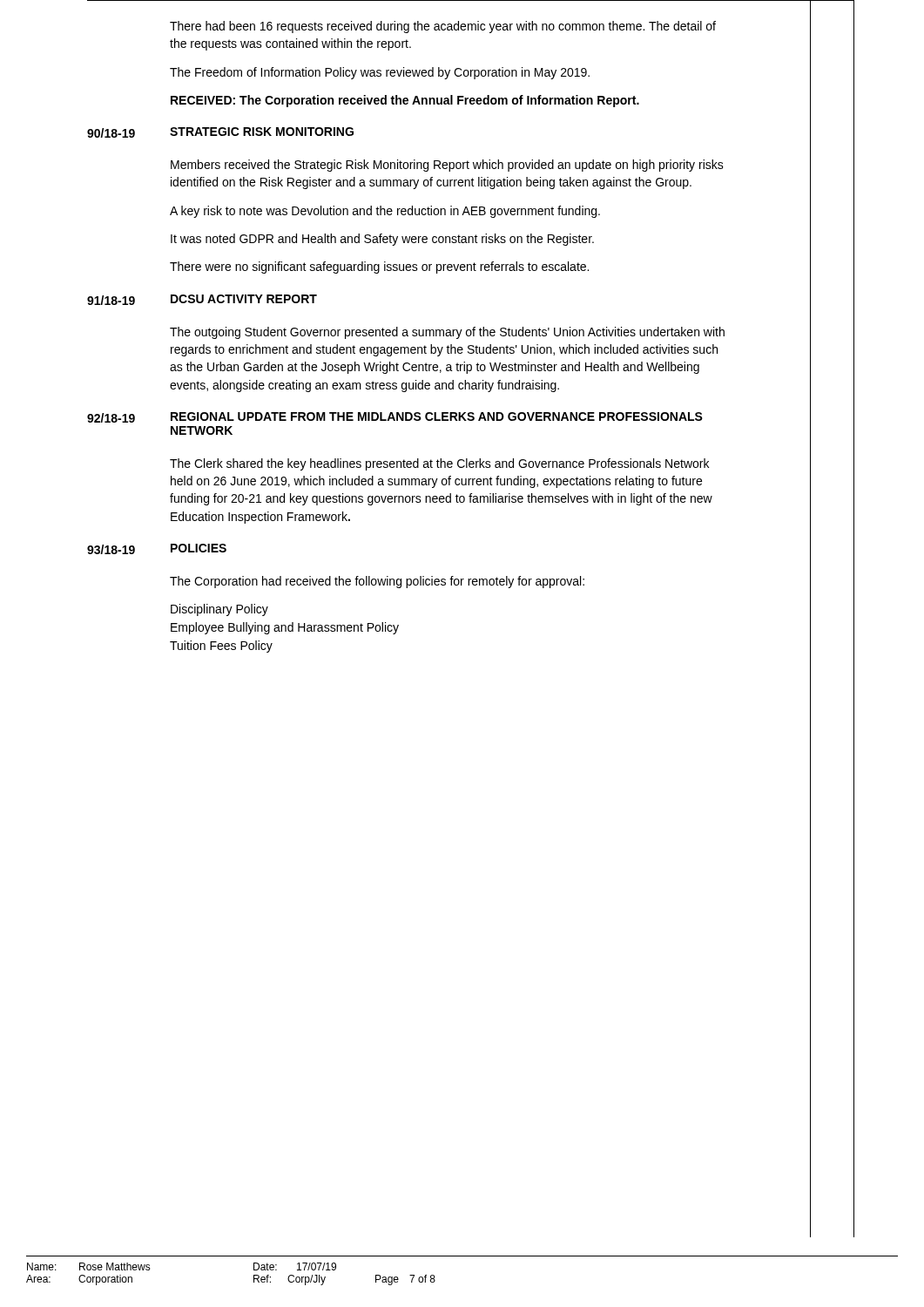Find the text block with the text "There had been"
The width and height of the screenshot is (924, 1307).
coord(451,35)
